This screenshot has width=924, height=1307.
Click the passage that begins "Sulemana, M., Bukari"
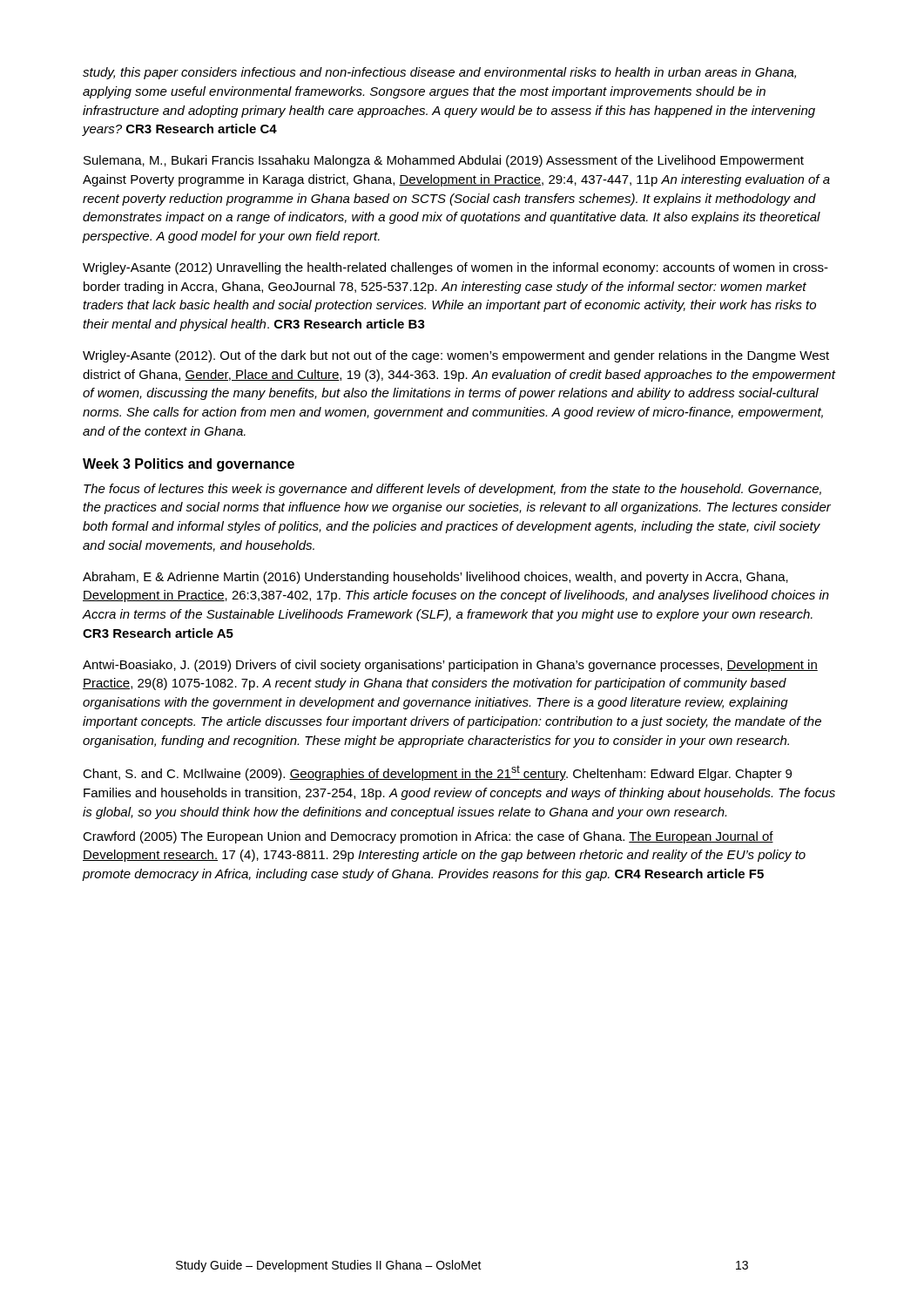(x=456, y=198)
